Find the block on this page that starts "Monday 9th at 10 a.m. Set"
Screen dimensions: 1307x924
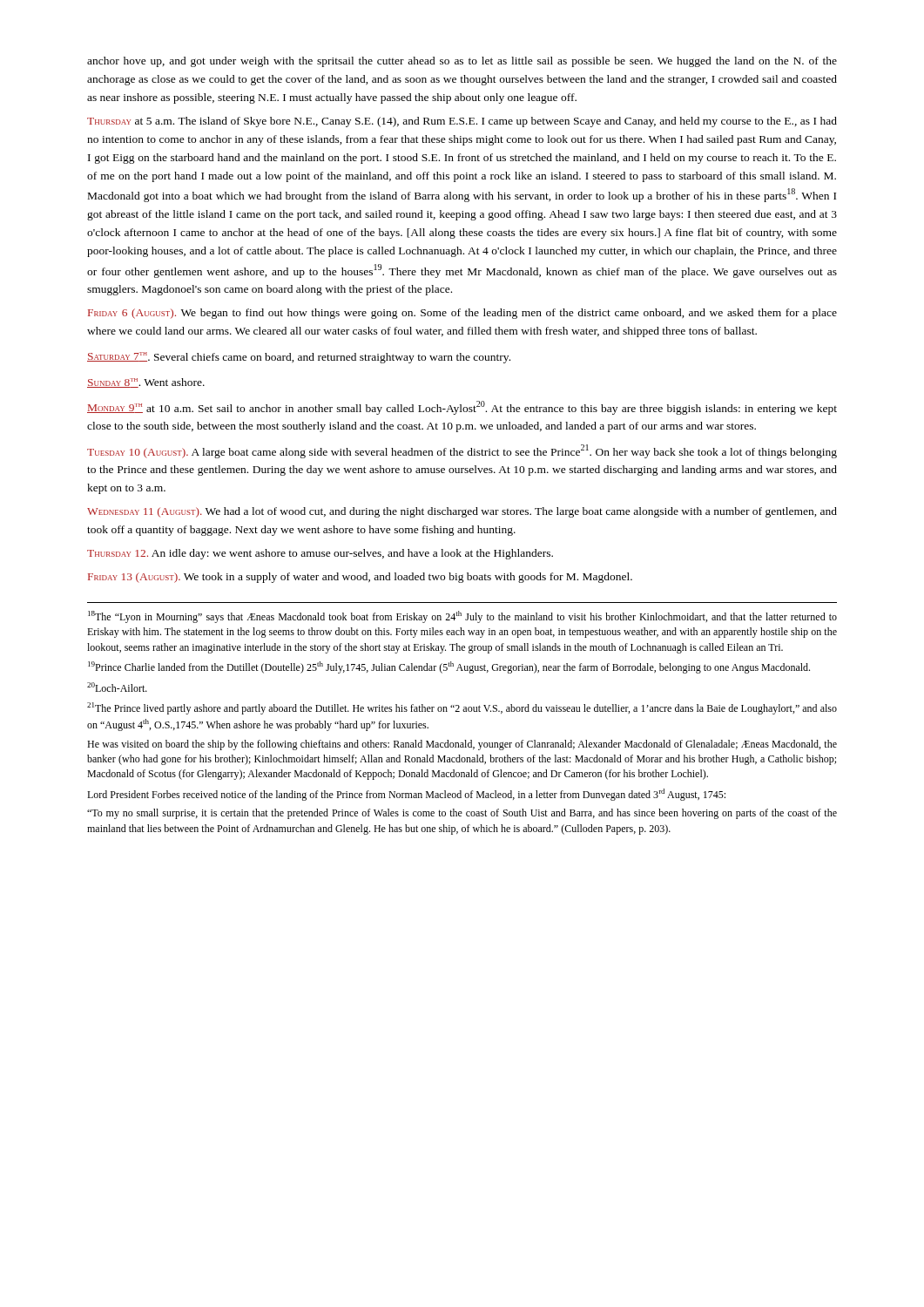tap(462, 415)
